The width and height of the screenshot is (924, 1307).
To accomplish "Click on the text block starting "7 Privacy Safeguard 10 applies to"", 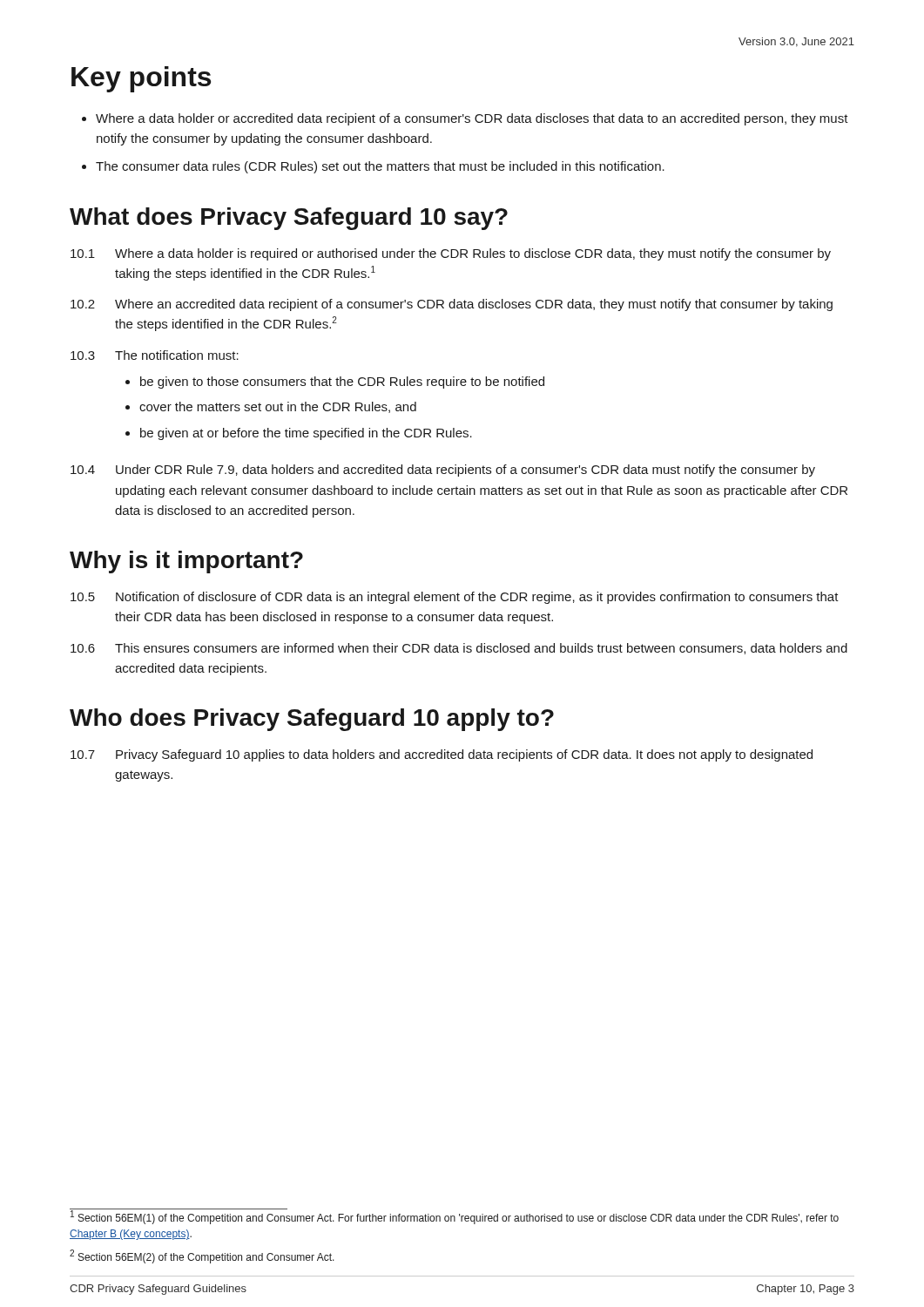I will coord(462,764).
